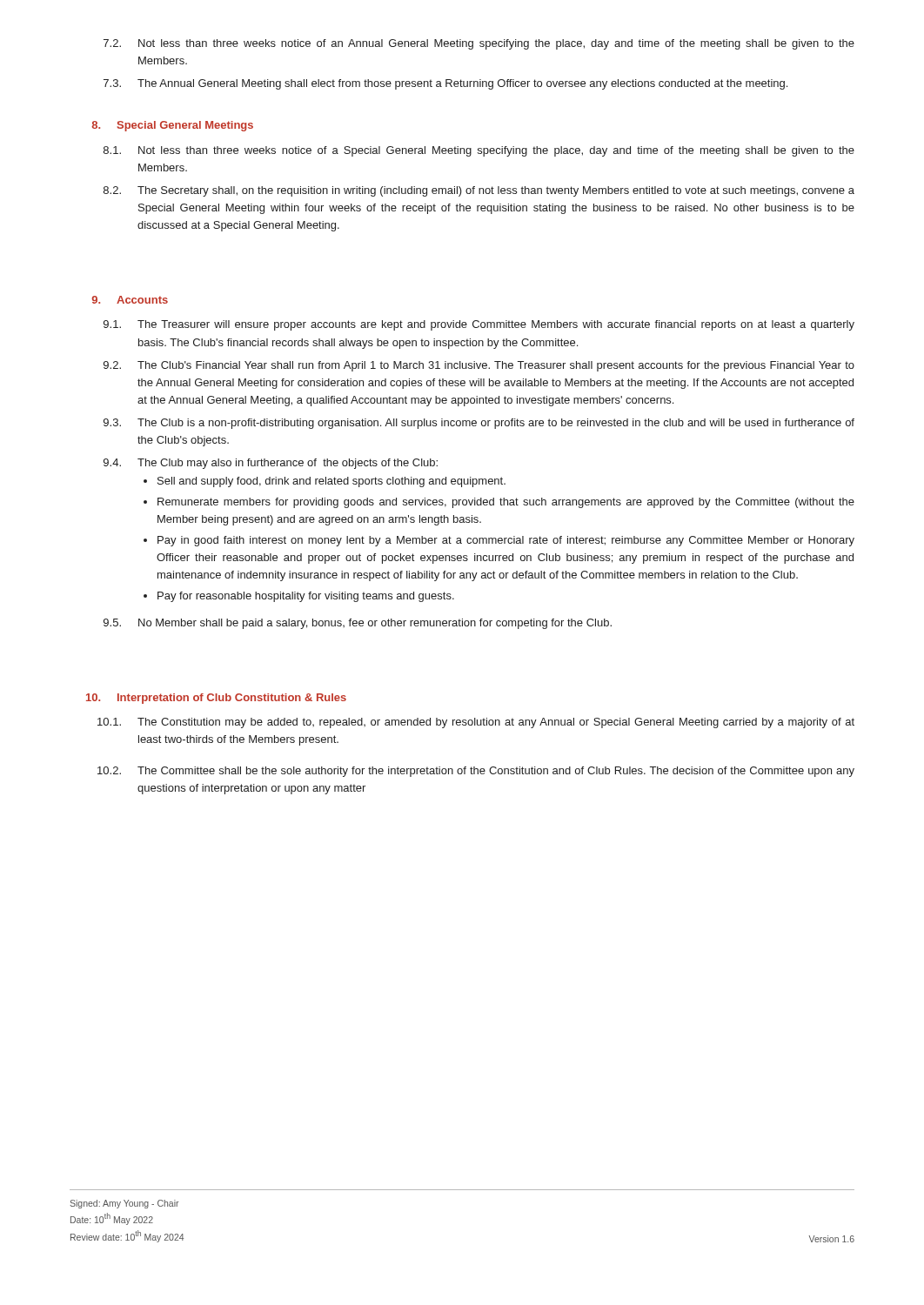Screen dimensions: 1305x924
Task: Where is the passage that starts "8.1. Not less than"?
Action: pyautogui.click(x=462, y=159)
